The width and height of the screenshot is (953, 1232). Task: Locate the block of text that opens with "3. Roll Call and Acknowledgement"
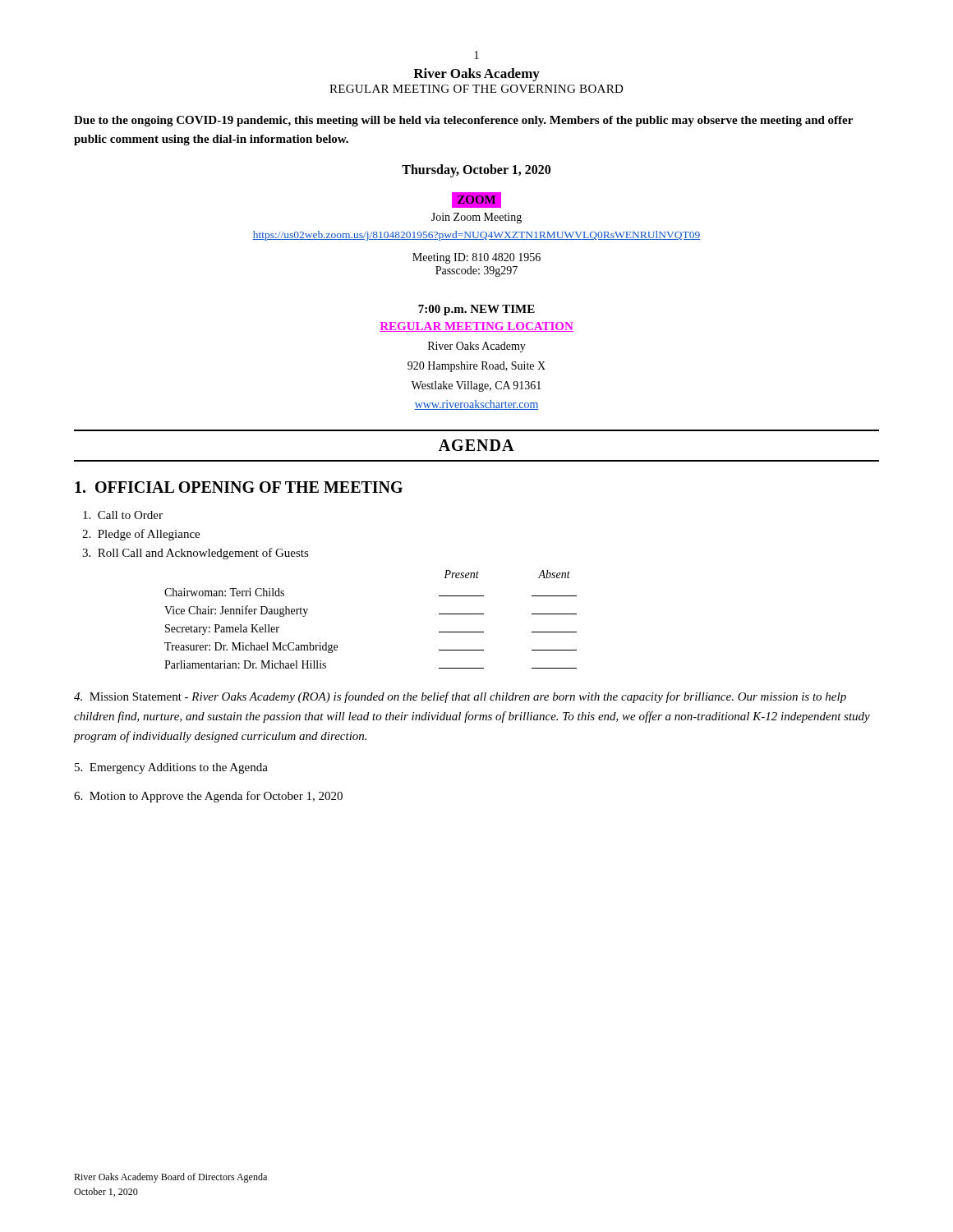tap(195, 553)
